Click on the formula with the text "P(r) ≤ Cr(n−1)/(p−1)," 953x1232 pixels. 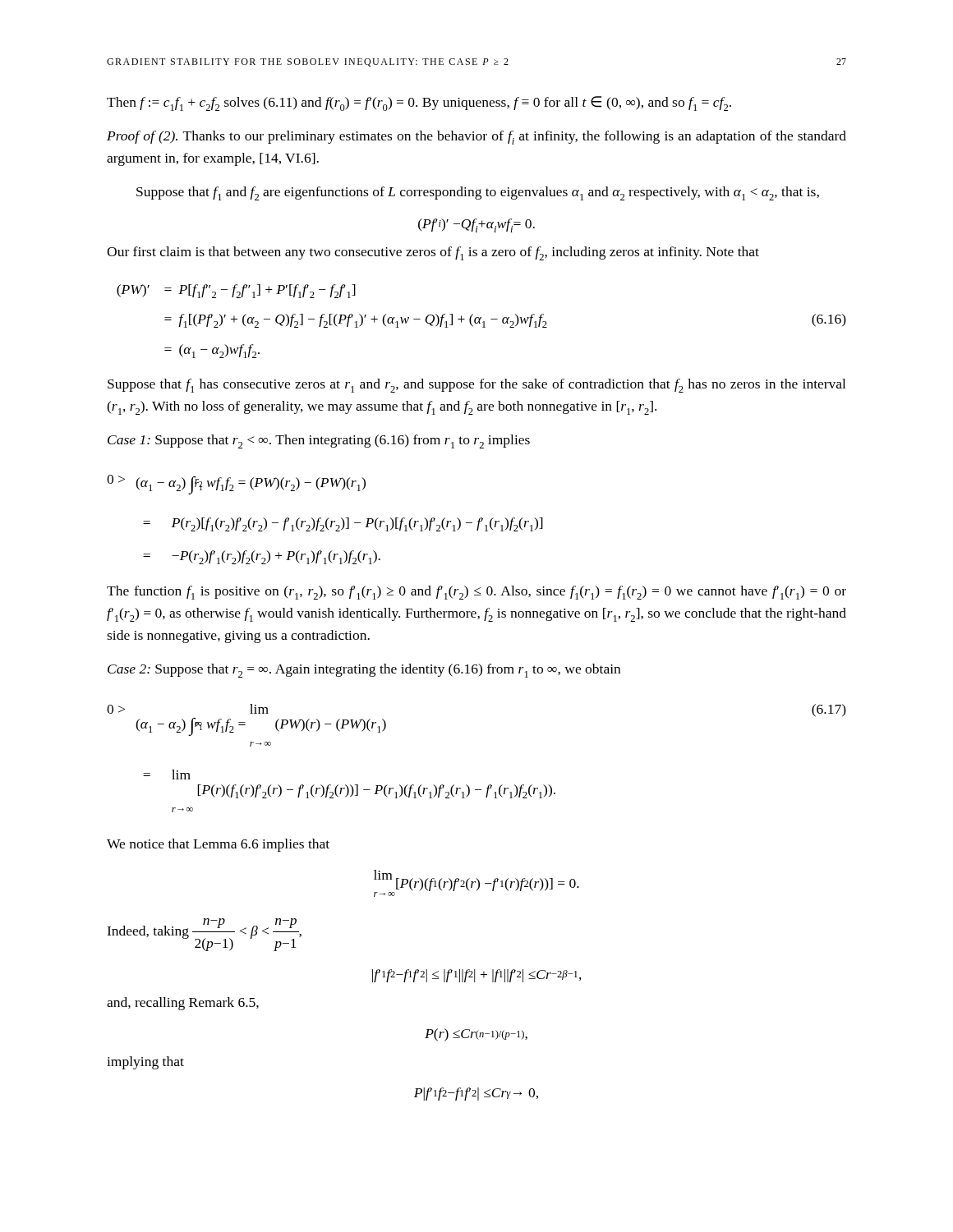[x=476, y=1034]
